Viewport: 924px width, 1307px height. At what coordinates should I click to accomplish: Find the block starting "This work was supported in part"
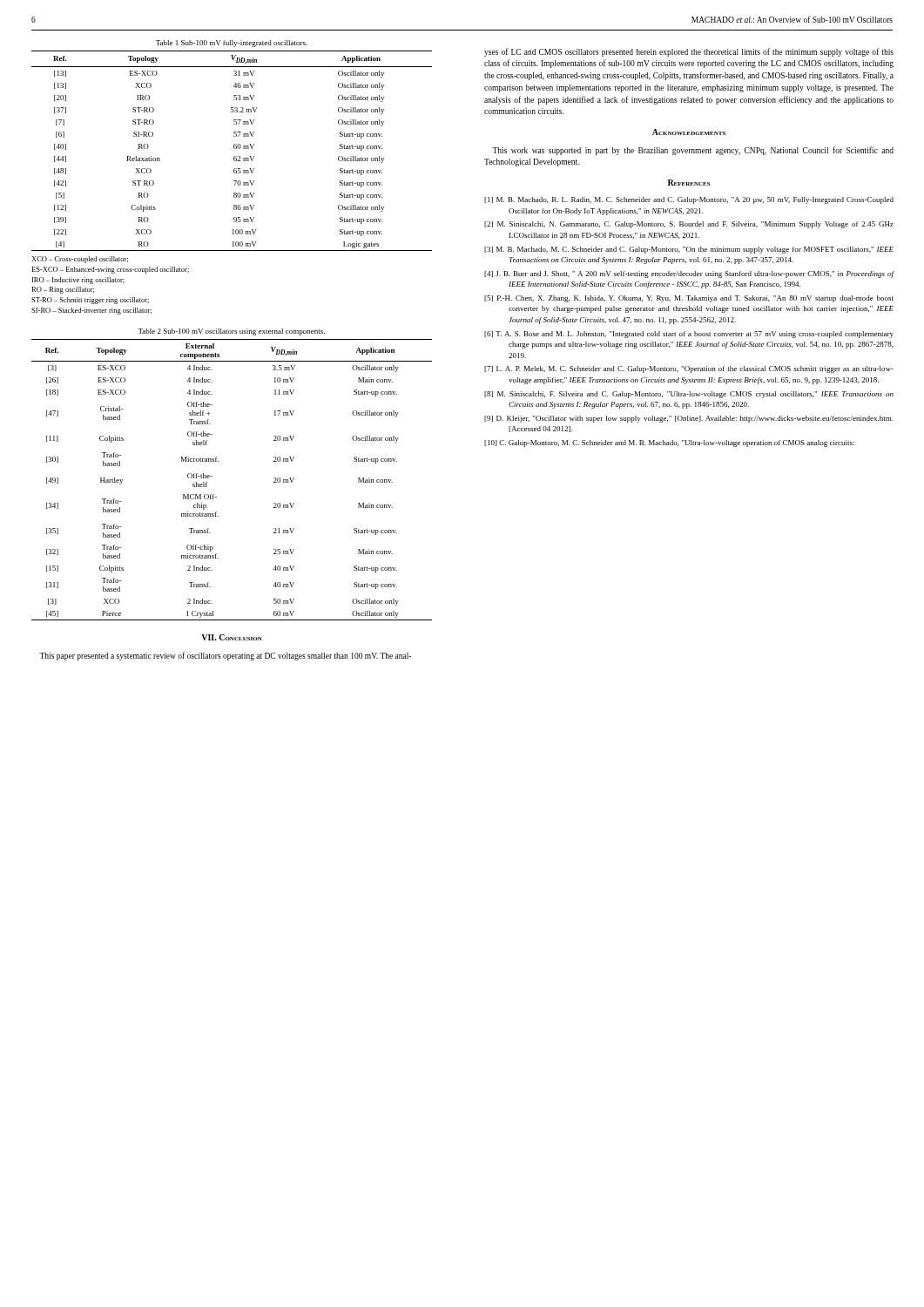689,156
